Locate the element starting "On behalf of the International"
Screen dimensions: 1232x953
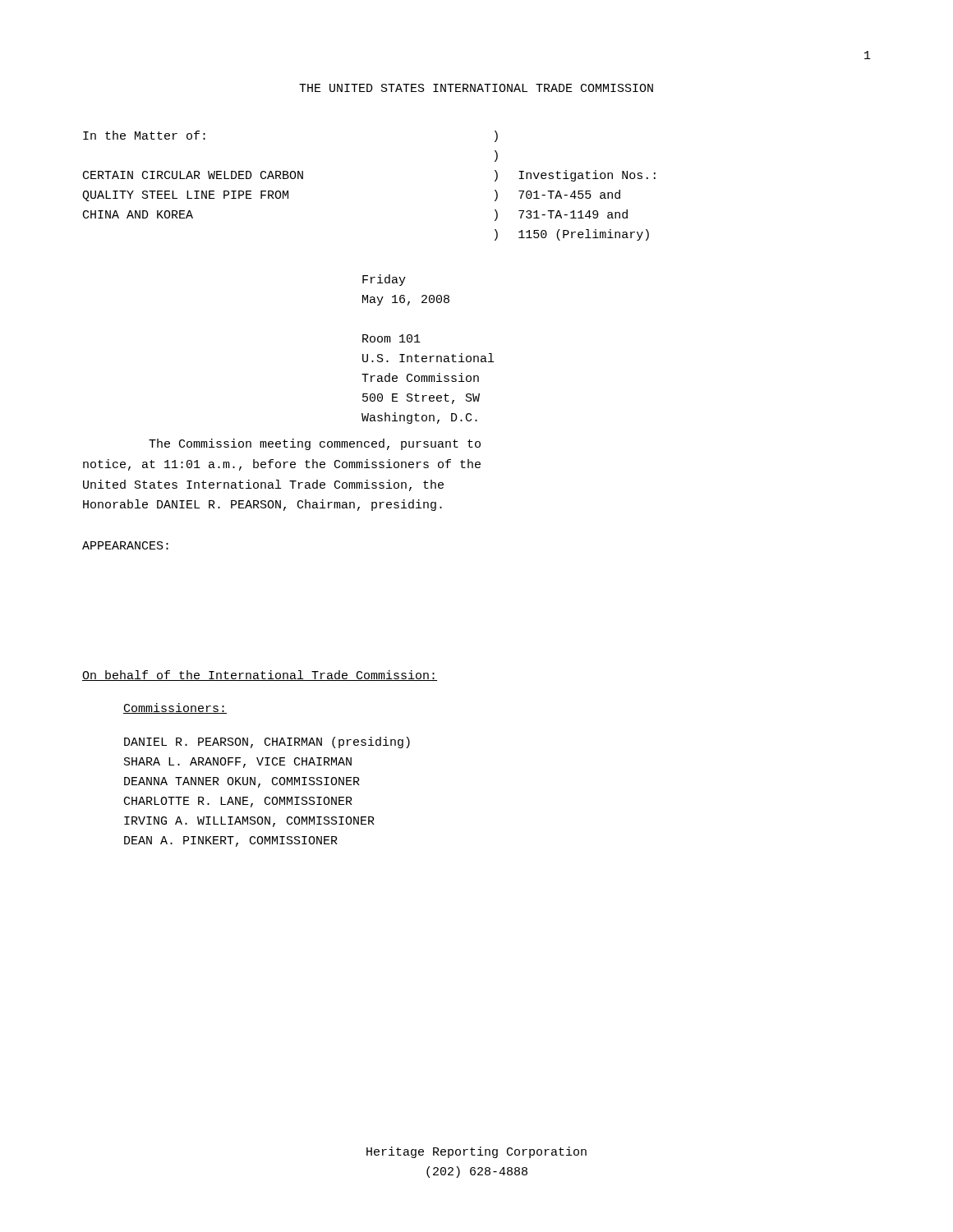[260, 676]
